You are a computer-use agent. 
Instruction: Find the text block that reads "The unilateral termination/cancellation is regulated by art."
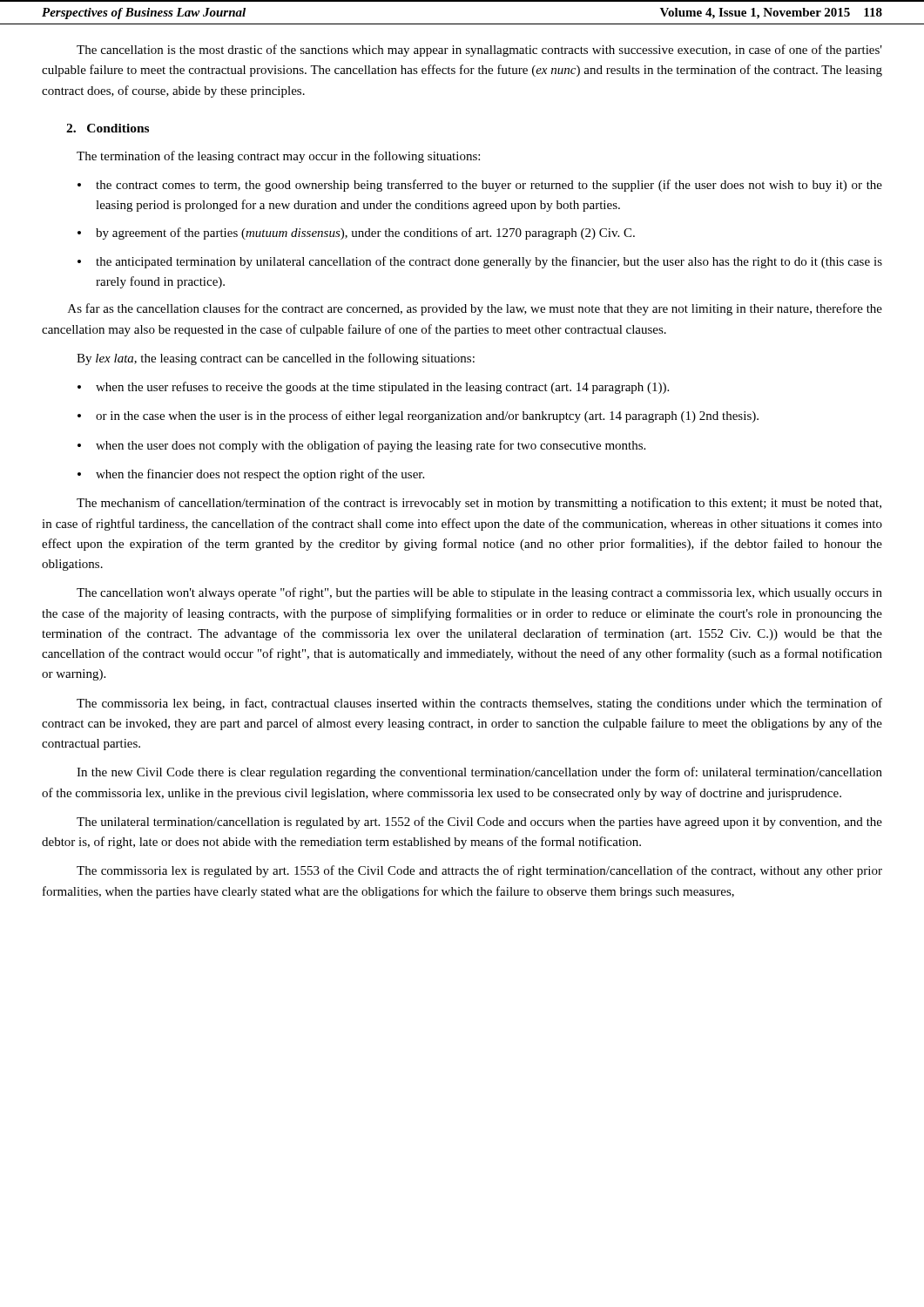tap(462, 832)
